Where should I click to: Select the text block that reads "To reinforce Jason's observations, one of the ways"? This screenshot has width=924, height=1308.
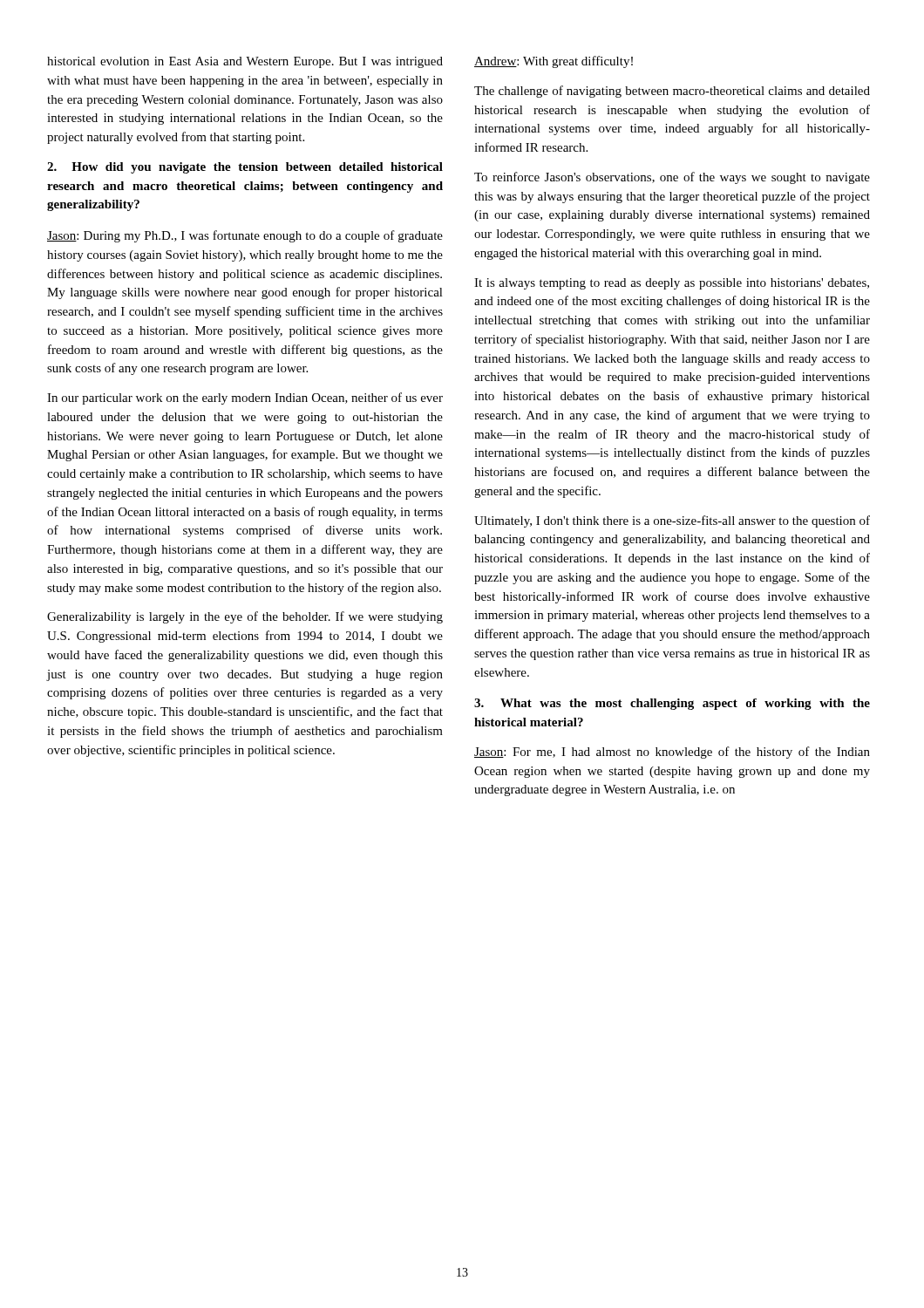(x=672, y=215)
